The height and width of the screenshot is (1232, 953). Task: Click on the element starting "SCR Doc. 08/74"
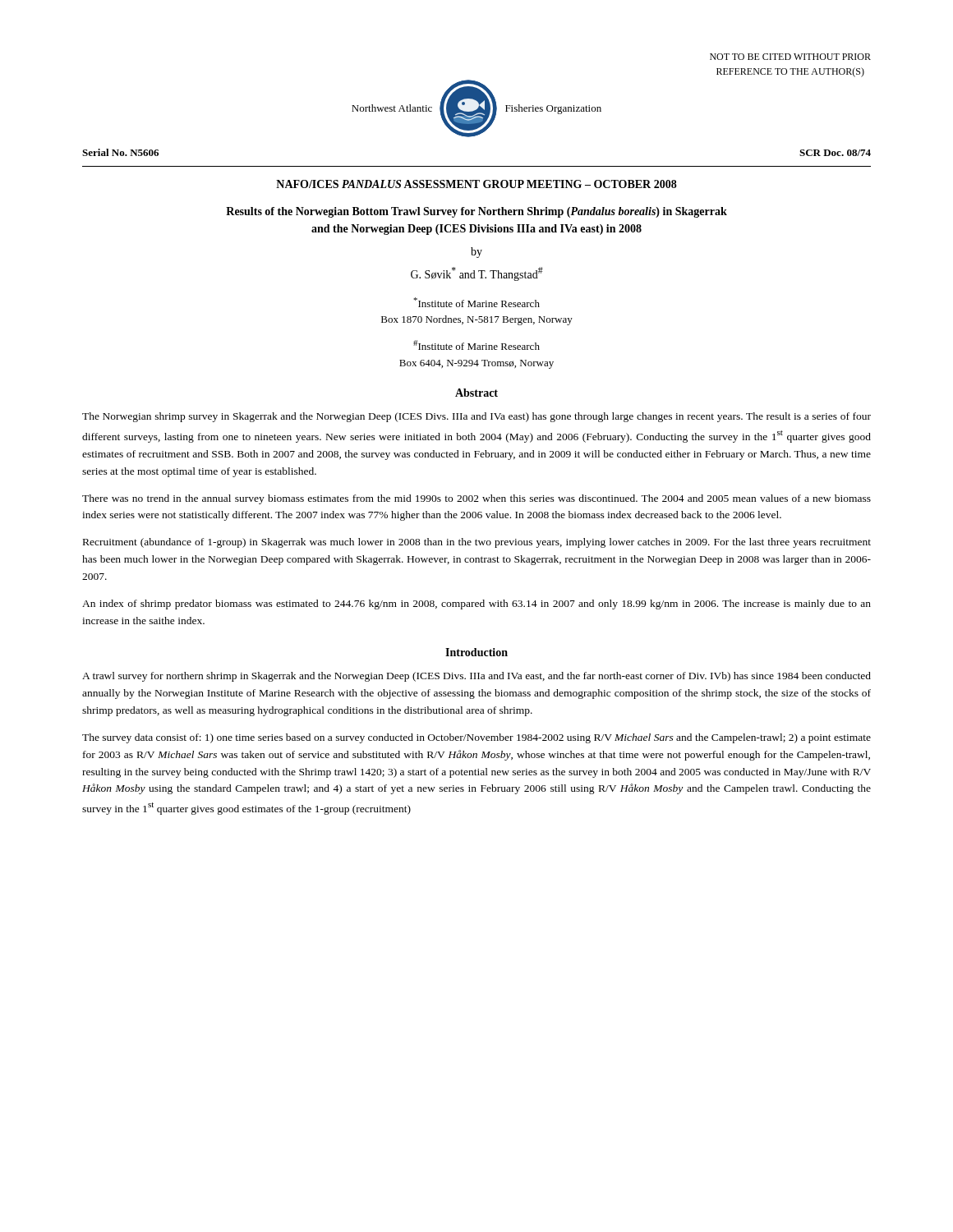click(x=835, y=152)
